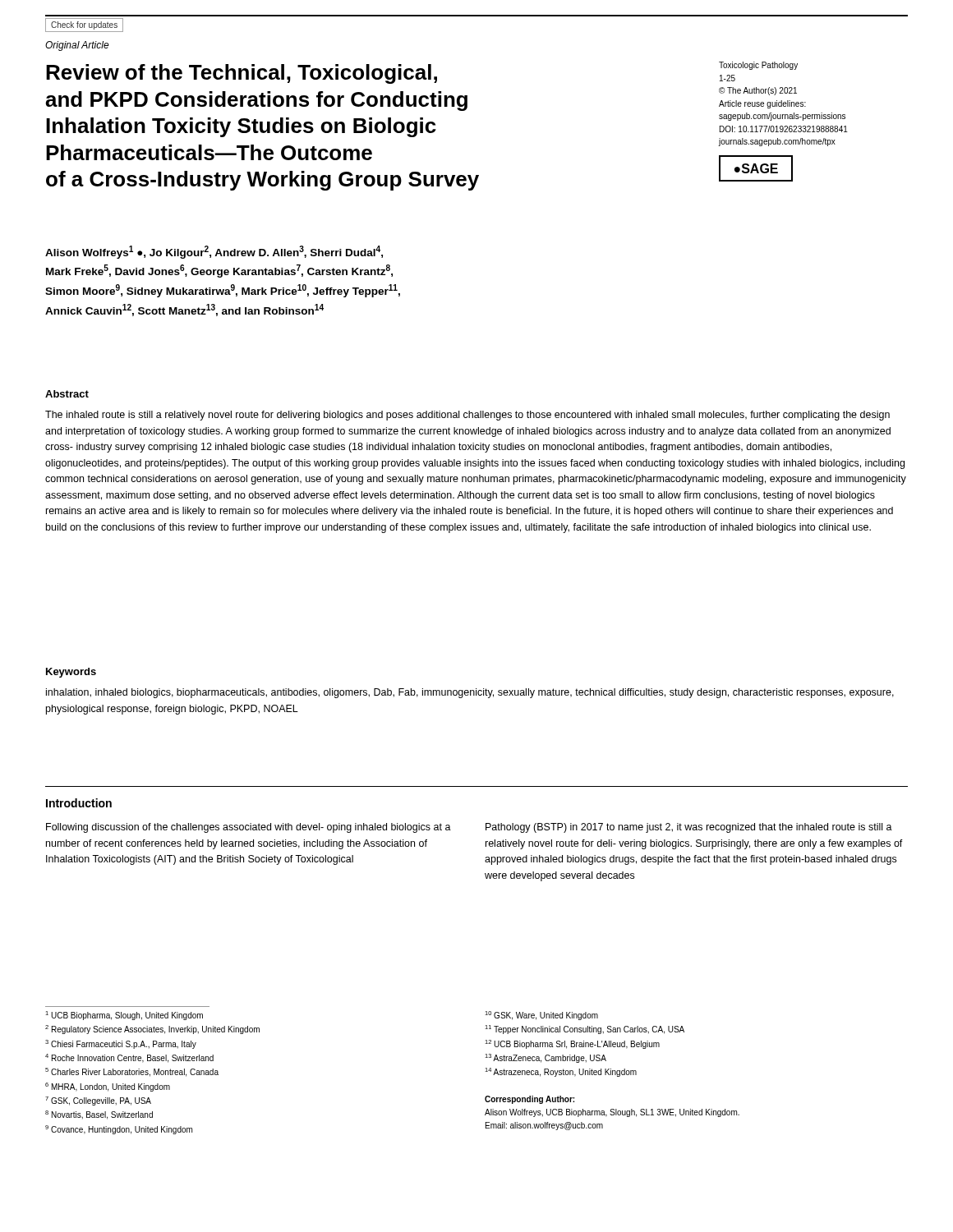Select a logo
This screenshot has width=953, height=1232.
coord(813,170)
